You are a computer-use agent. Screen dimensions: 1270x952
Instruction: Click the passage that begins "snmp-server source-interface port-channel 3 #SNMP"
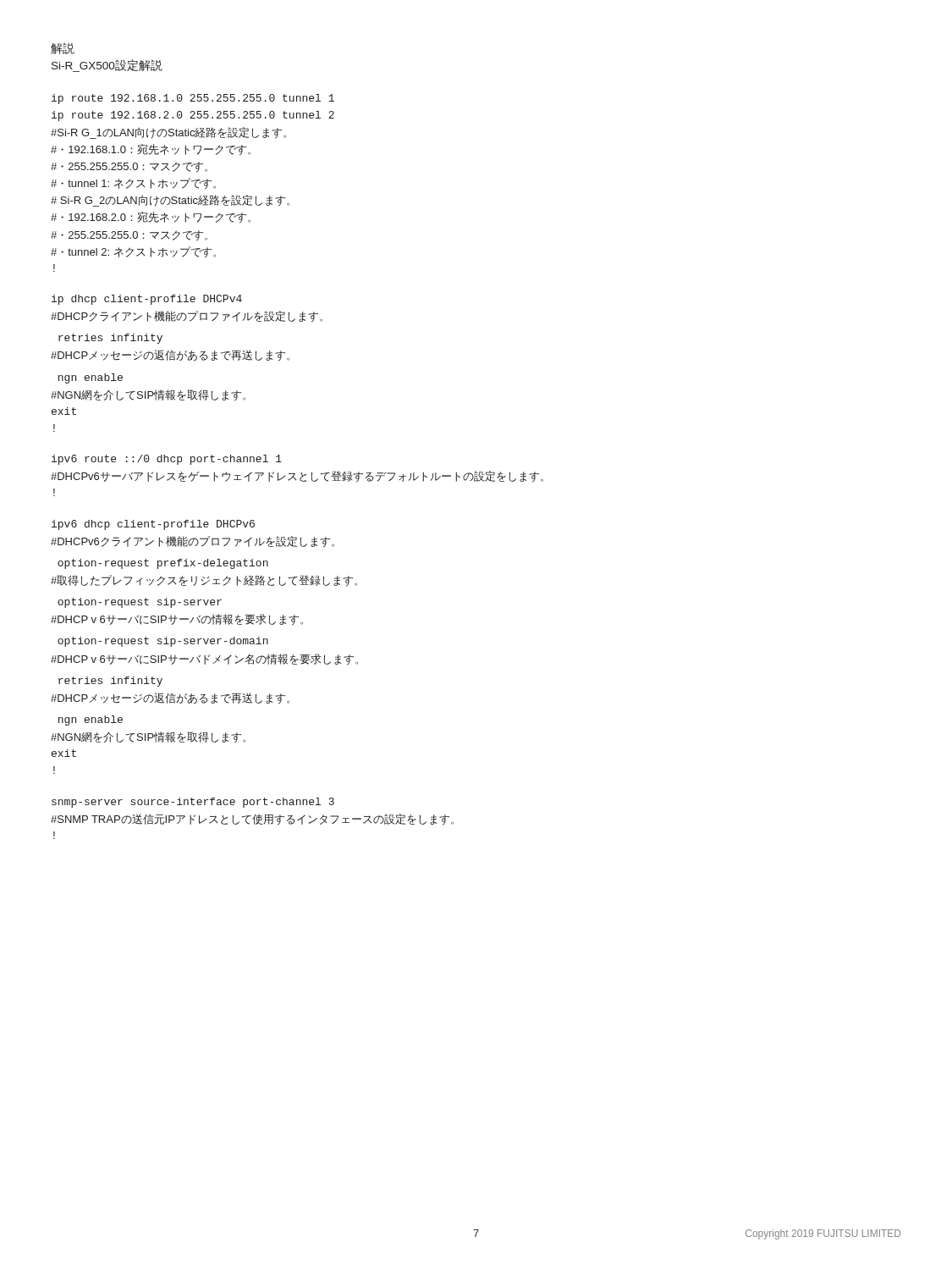coord(193,803)
